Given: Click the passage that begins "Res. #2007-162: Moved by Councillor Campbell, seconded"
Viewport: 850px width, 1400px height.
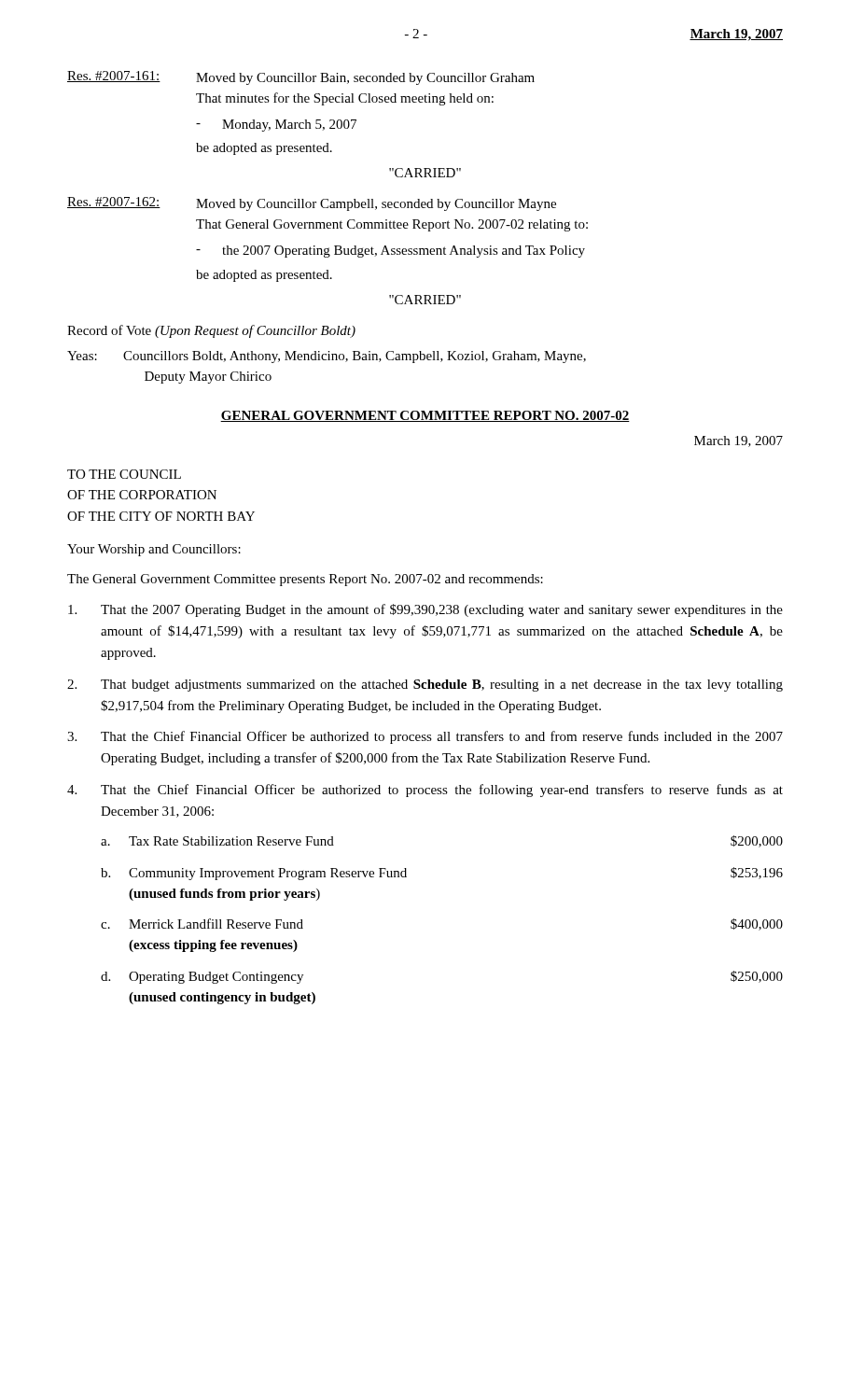Looking at the screenshot, I should coord(425,238).
